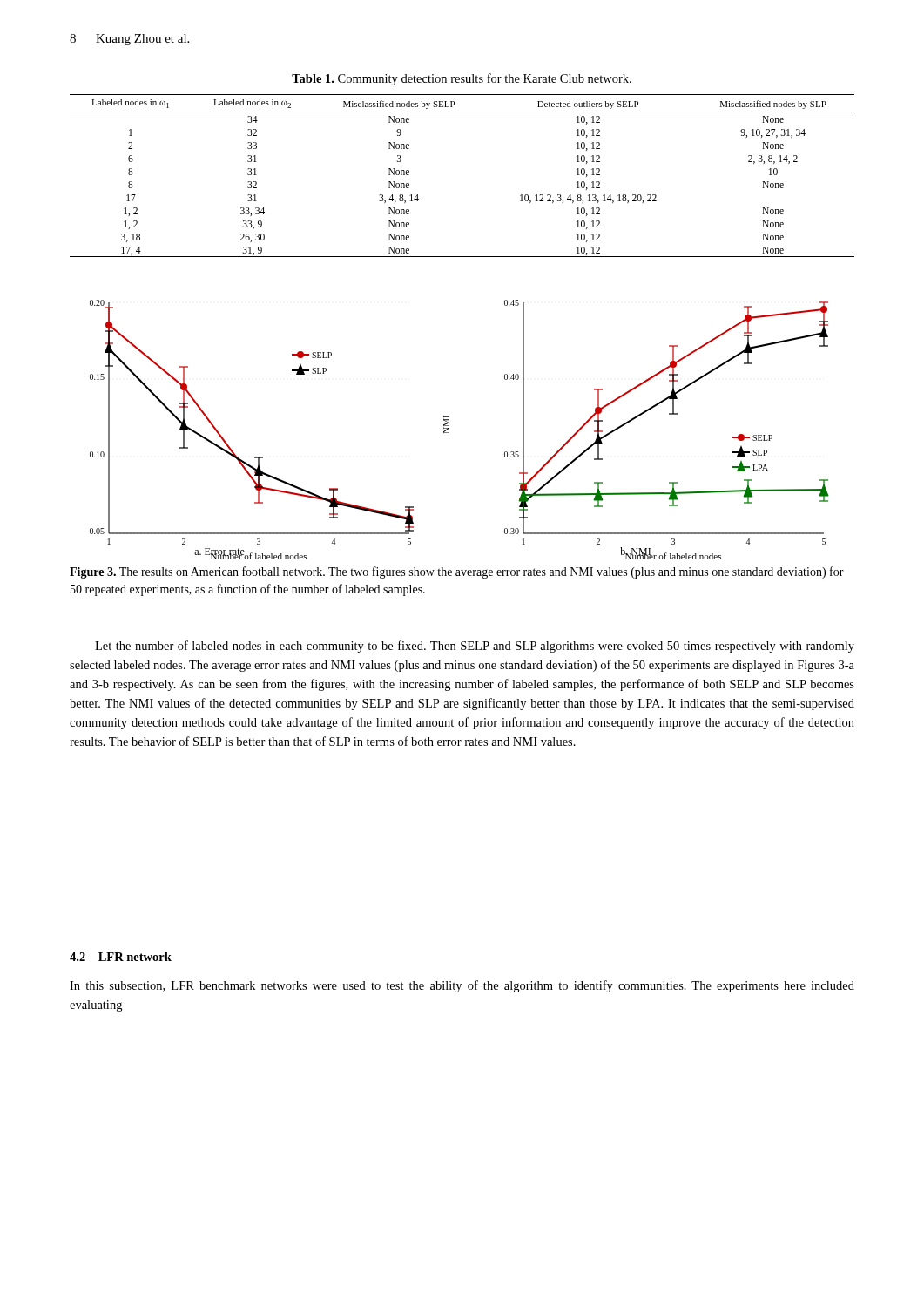
Task: Select a line chart
Action: pyautogui.click(x=462, y=424)
